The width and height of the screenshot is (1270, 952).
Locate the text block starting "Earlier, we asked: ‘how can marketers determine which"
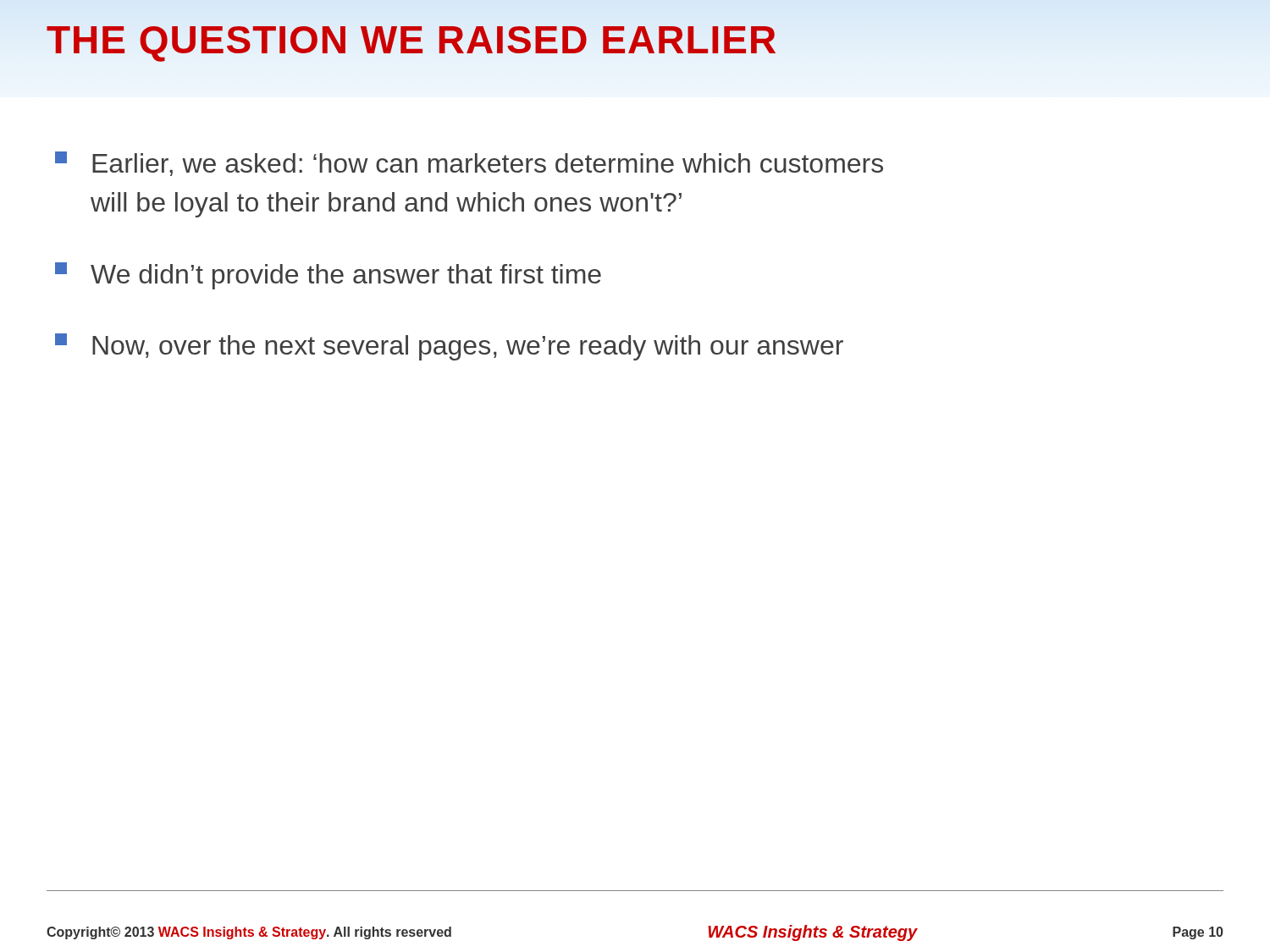(470, 183)
